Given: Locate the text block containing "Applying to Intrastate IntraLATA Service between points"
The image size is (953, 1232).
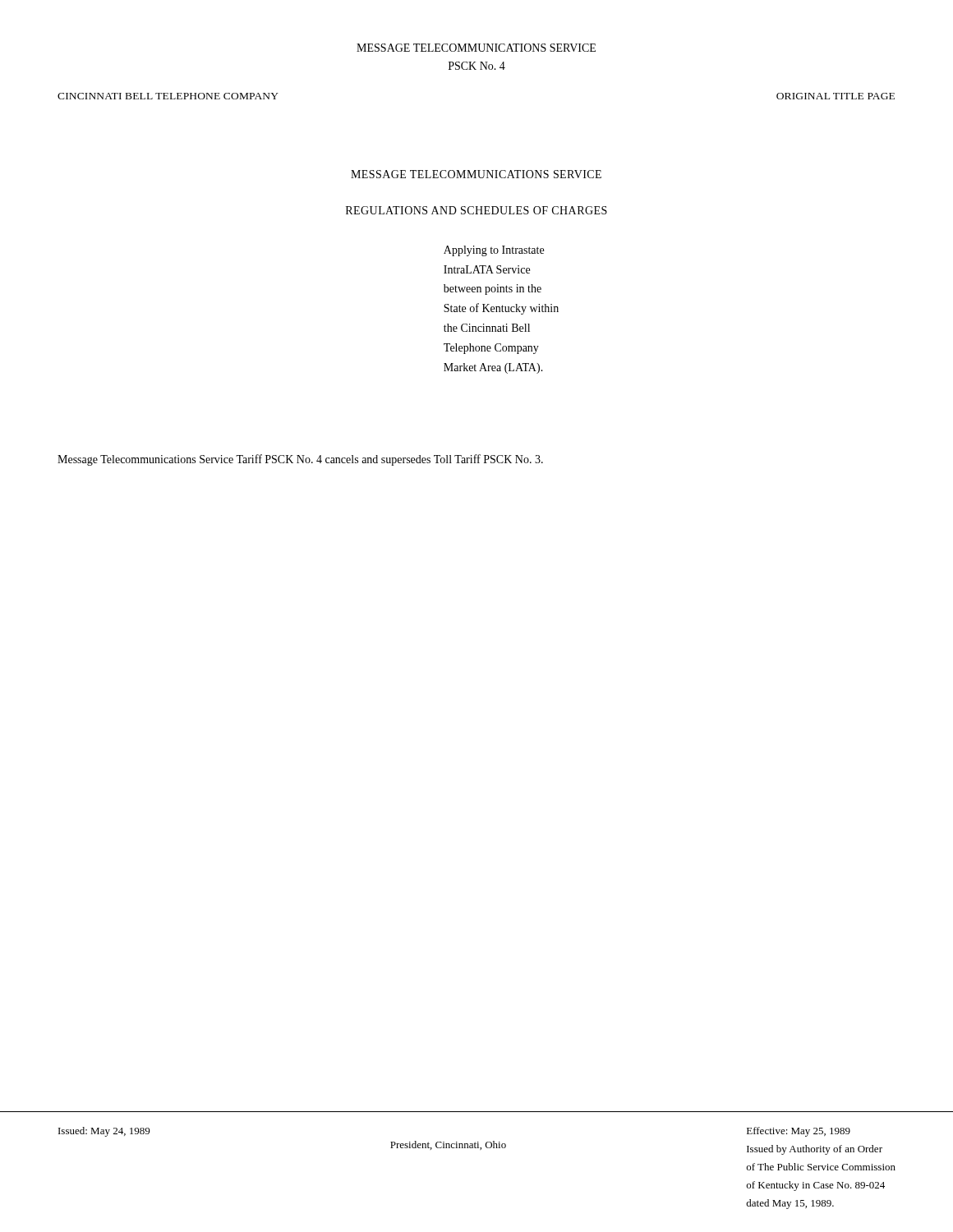Looking at the screenshot, I should (x=501, y=309).
